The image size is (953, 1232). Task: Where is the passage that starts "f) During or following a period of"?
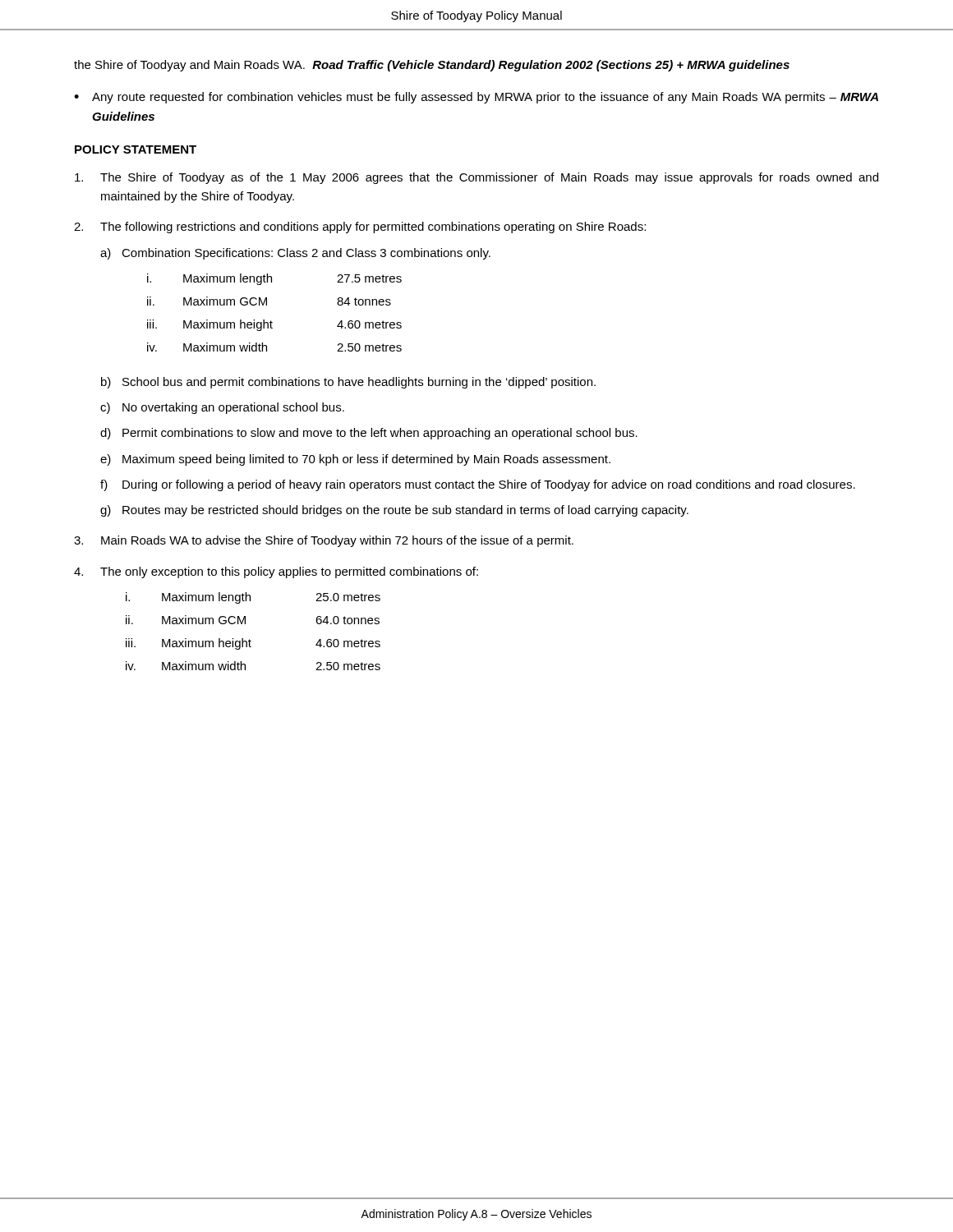pos(478,484)
